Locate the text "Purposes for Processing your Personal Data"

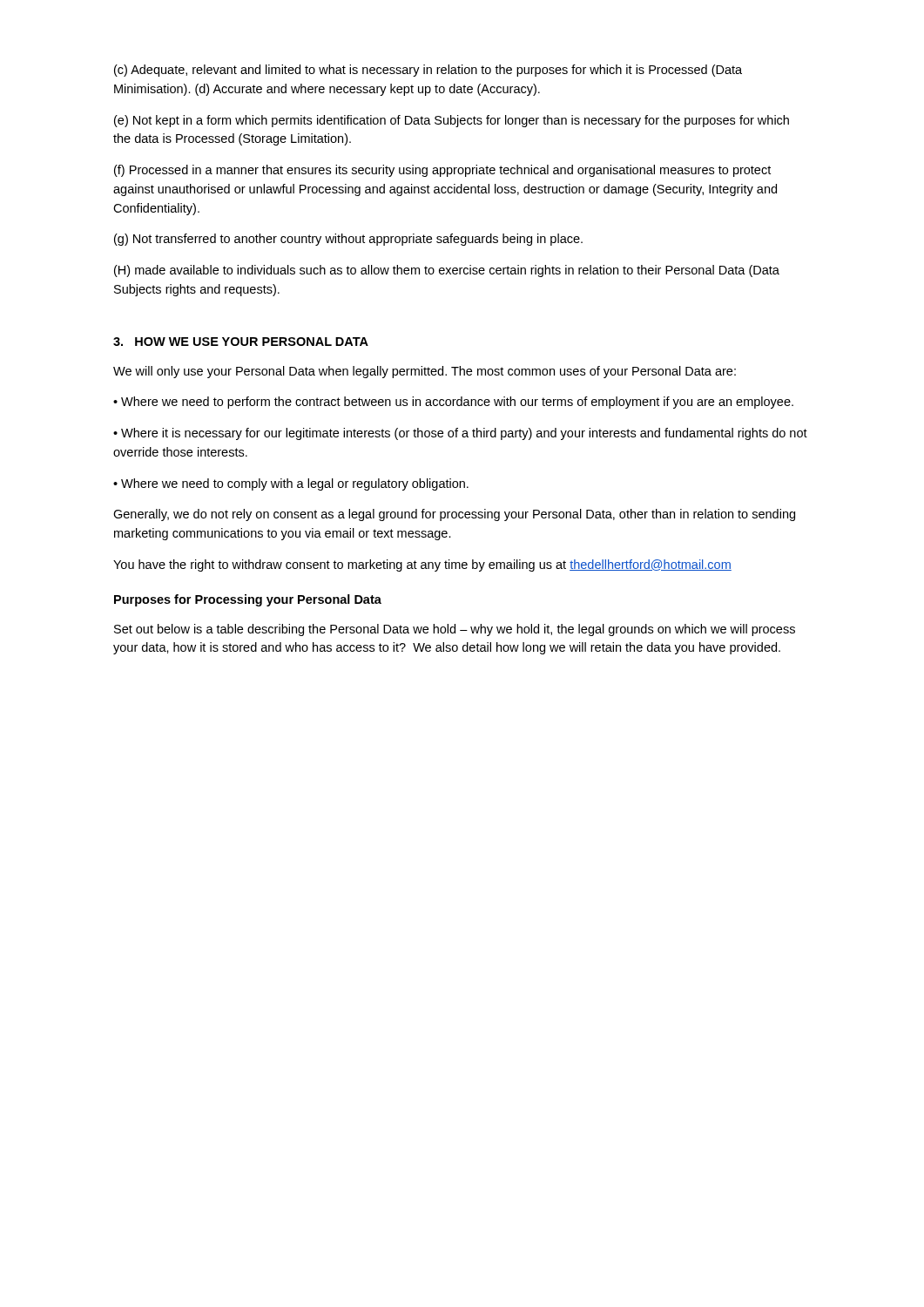pos(247,599)
